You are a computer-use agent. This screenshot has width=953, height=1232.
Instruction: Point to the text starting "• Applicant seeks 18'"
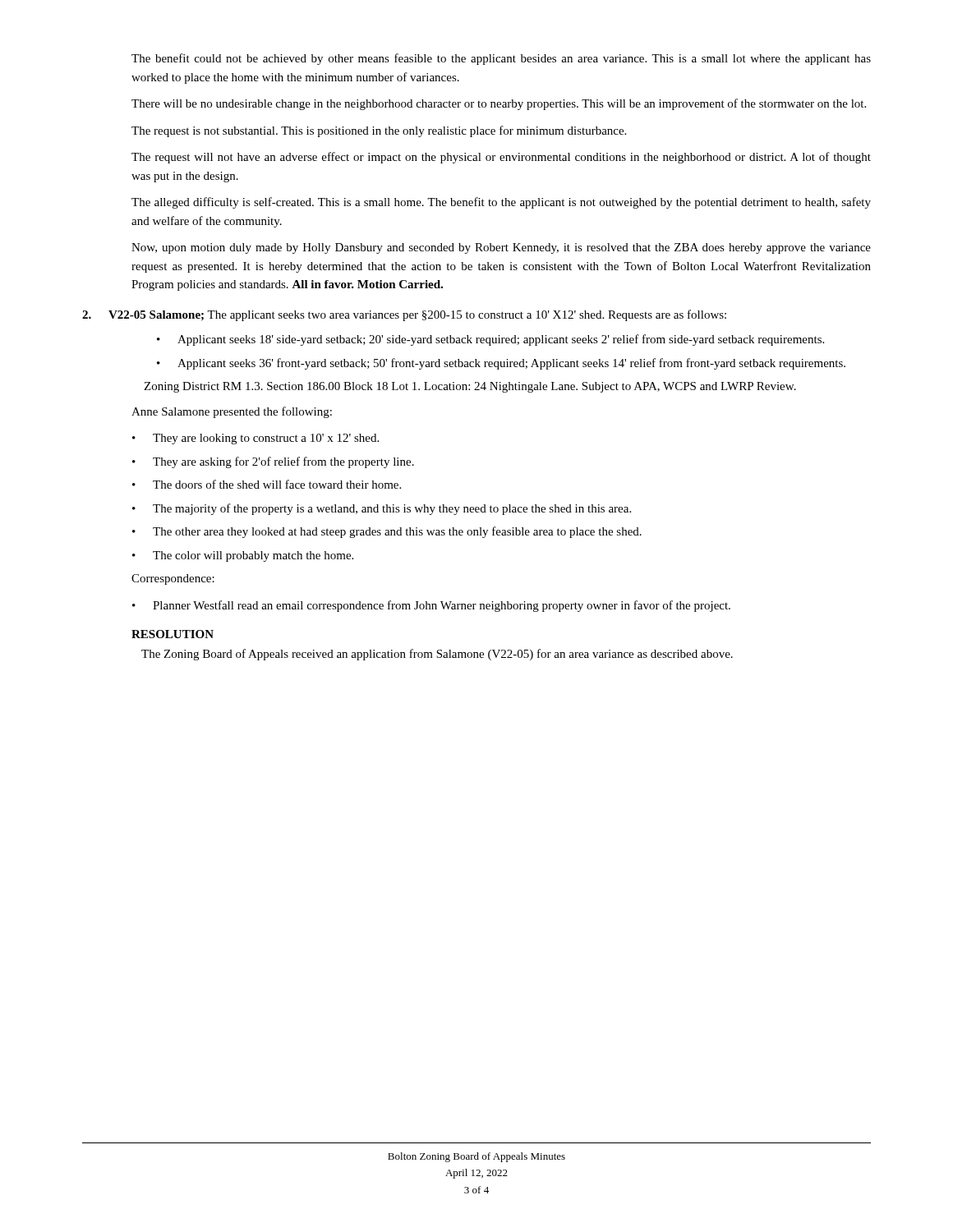[491, 339]
